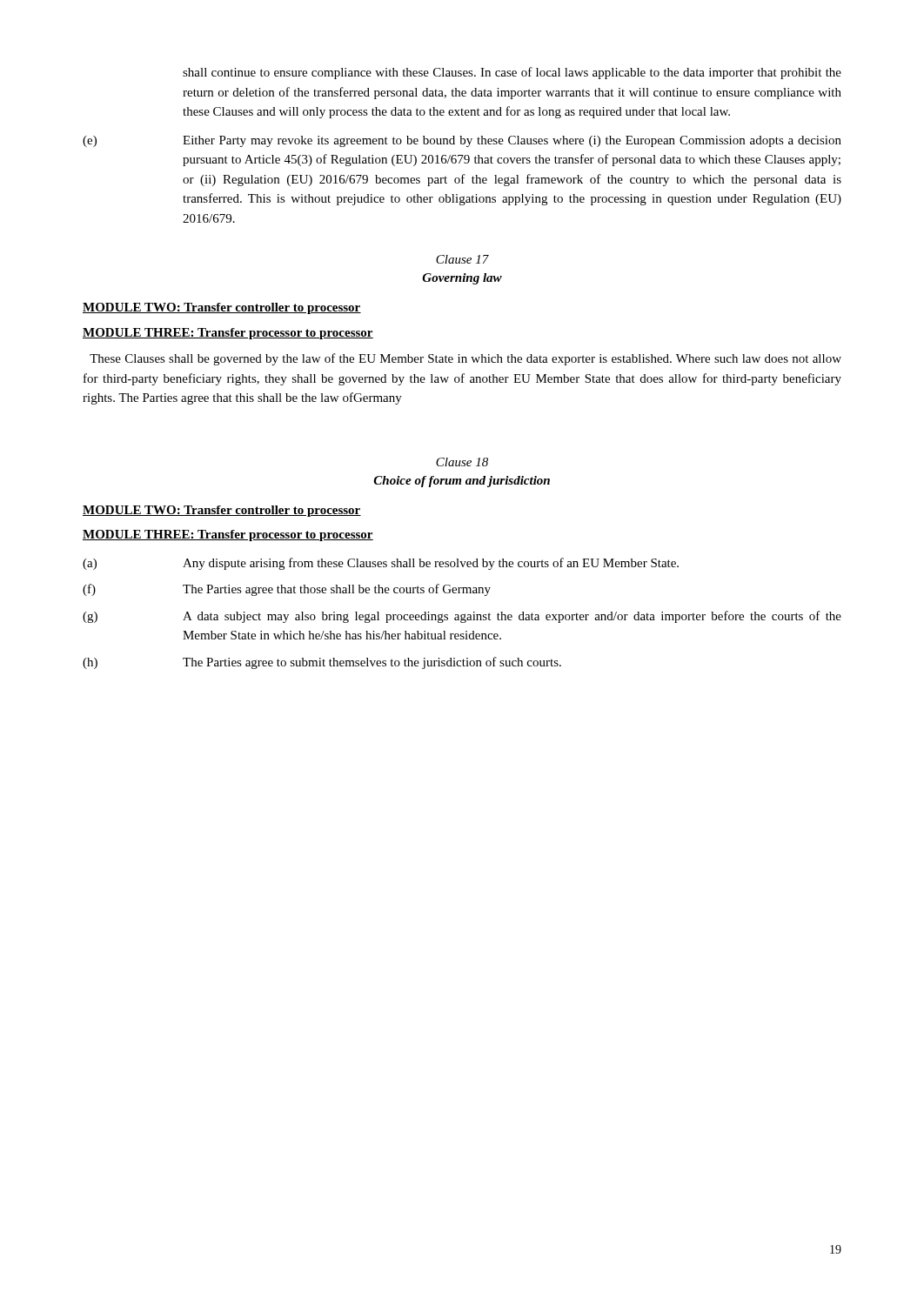The height and width of the screenshot is (1305, 924).
Task: Find the list item that says "(f) The Parties agree"
Action: [462, 589]
